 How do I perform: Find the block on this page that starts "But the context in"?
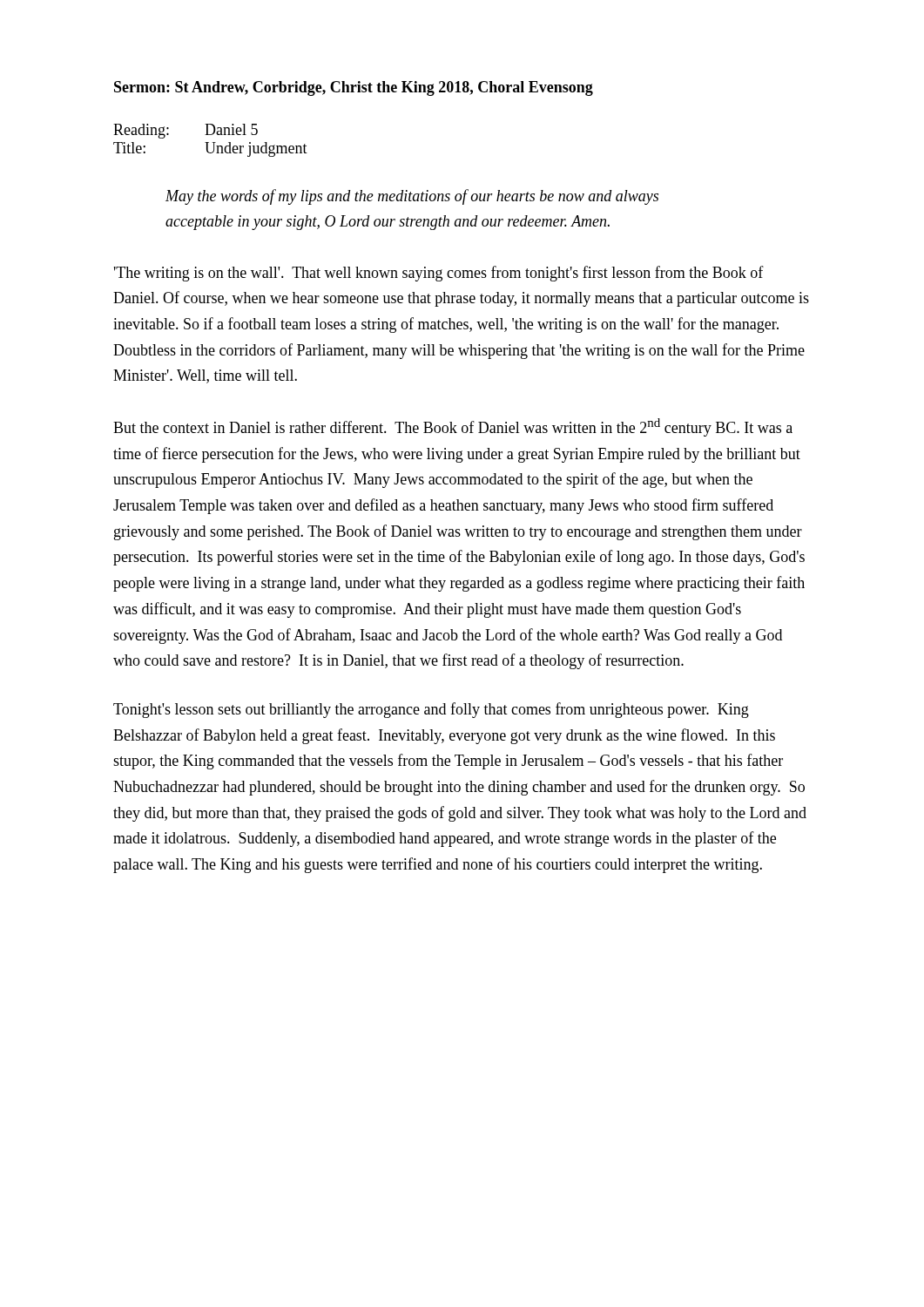tap(459, 542)
